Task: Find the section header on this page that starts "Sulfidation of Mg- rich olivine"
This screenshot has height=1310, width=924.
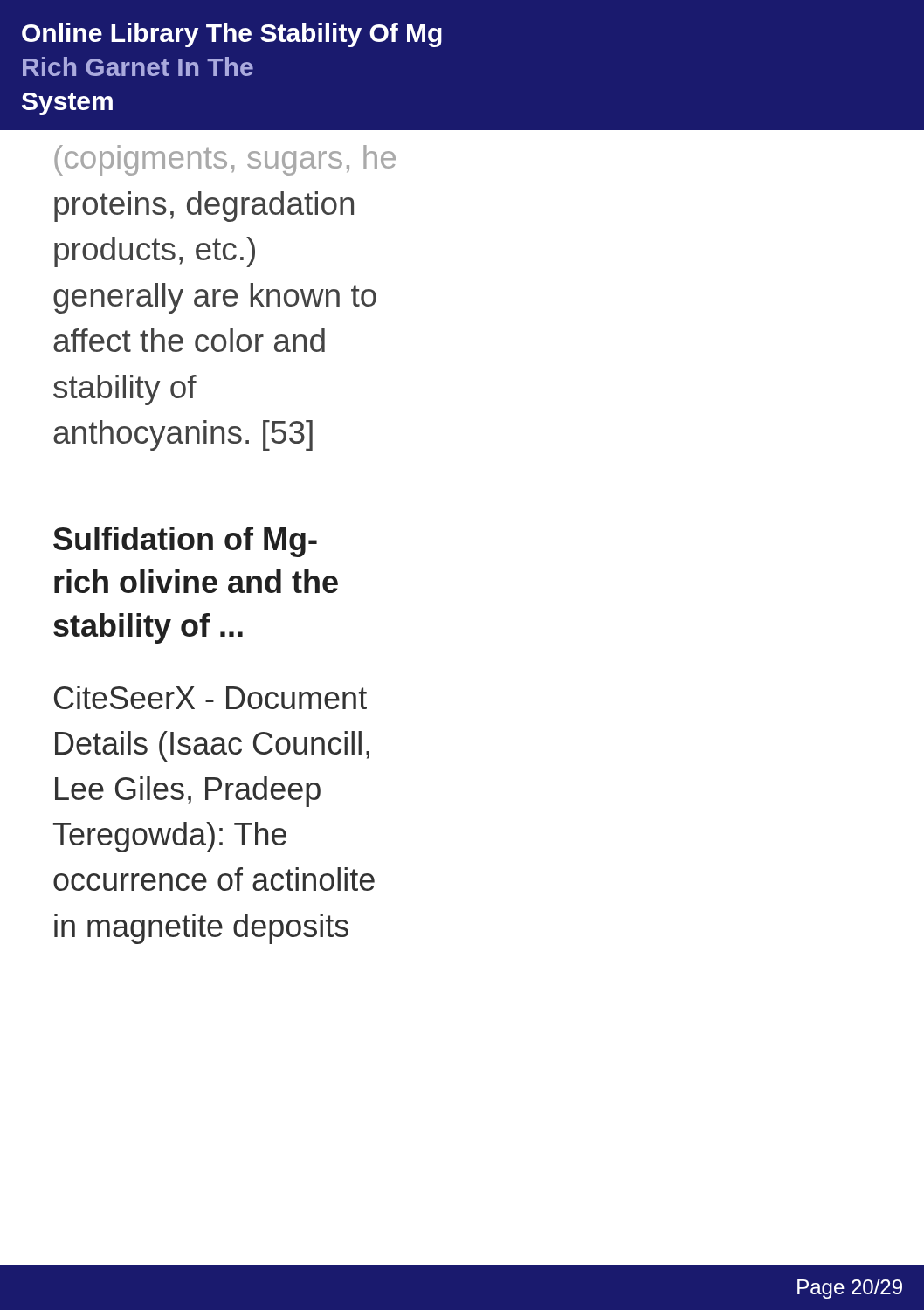Action: (196, 582)
